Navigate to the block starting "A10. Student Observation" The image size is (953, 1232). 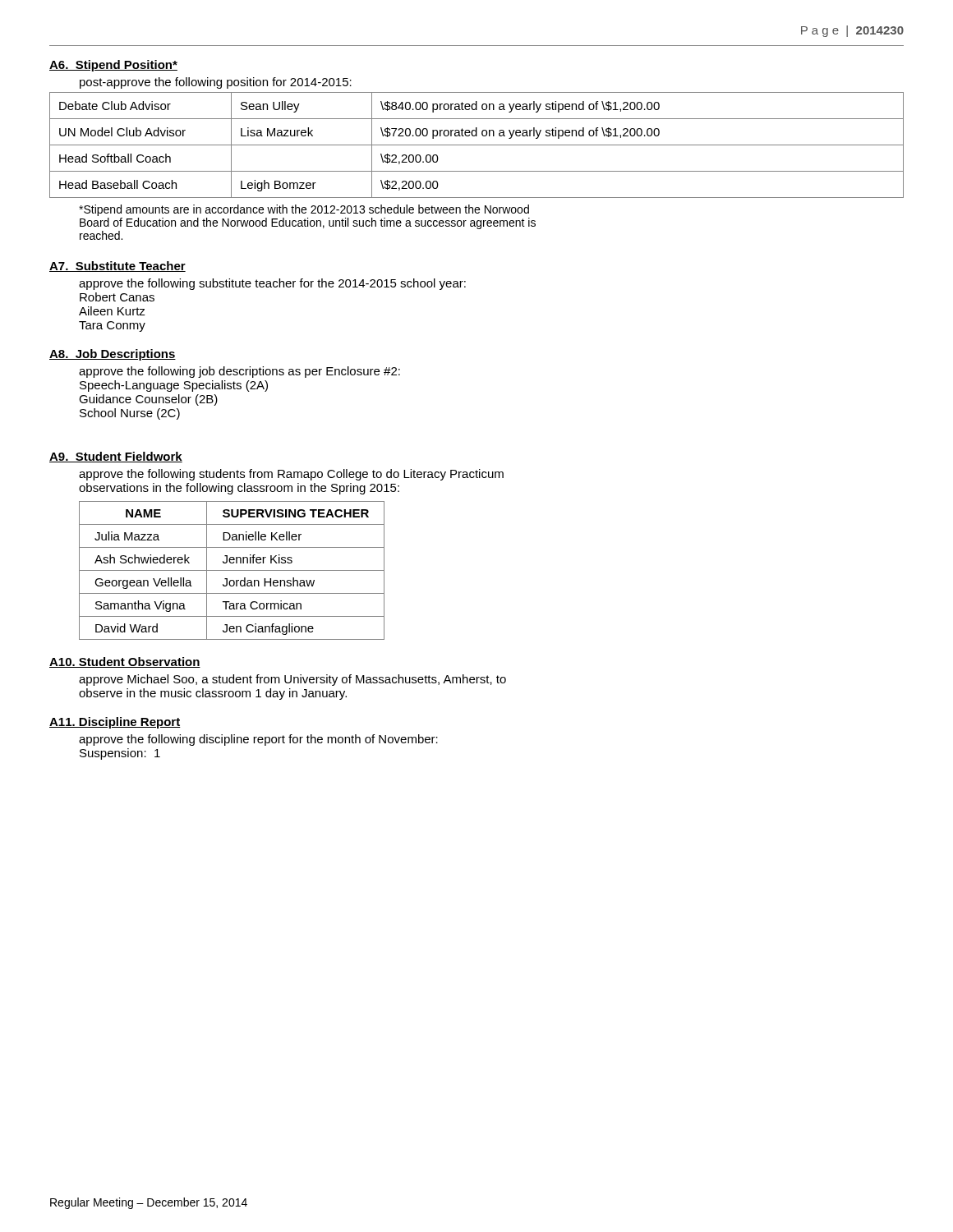tap(125, 662)
